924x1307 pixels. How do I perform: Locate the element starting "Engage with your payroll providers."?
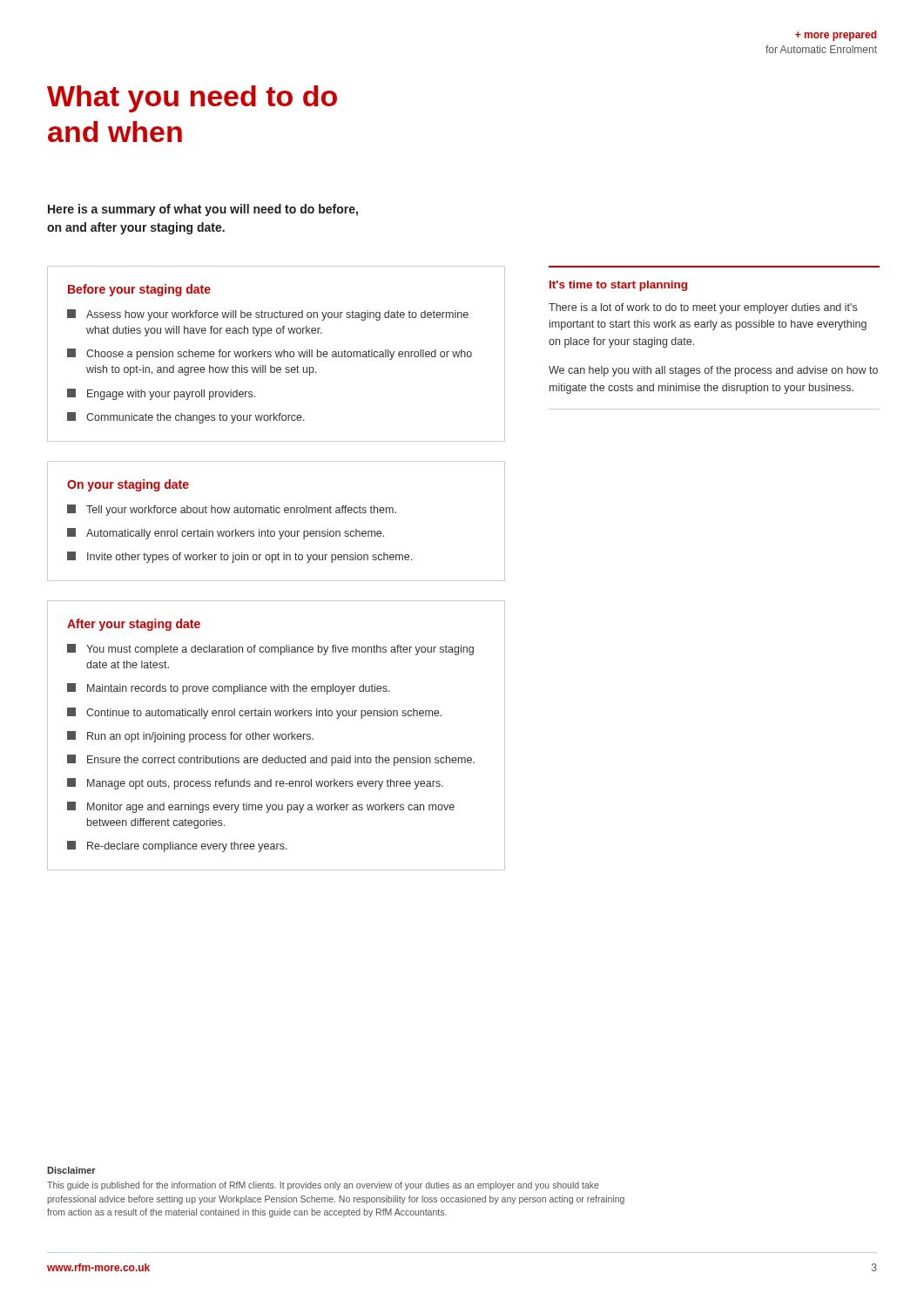click(x=162, y=393)
